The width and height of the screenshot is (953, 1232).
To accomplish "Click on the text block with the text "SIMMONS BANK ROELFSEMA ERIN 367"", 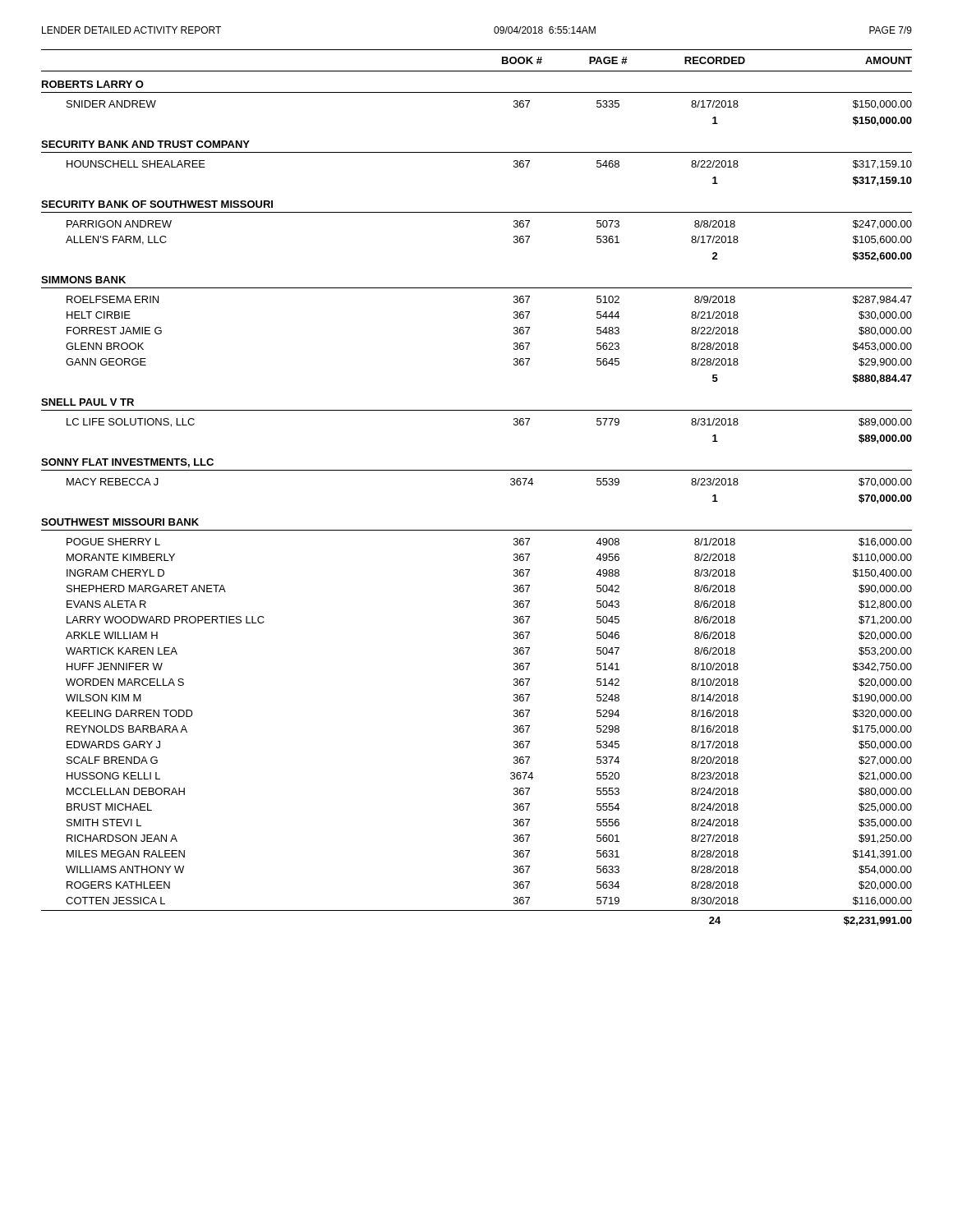I will [83, 280].
